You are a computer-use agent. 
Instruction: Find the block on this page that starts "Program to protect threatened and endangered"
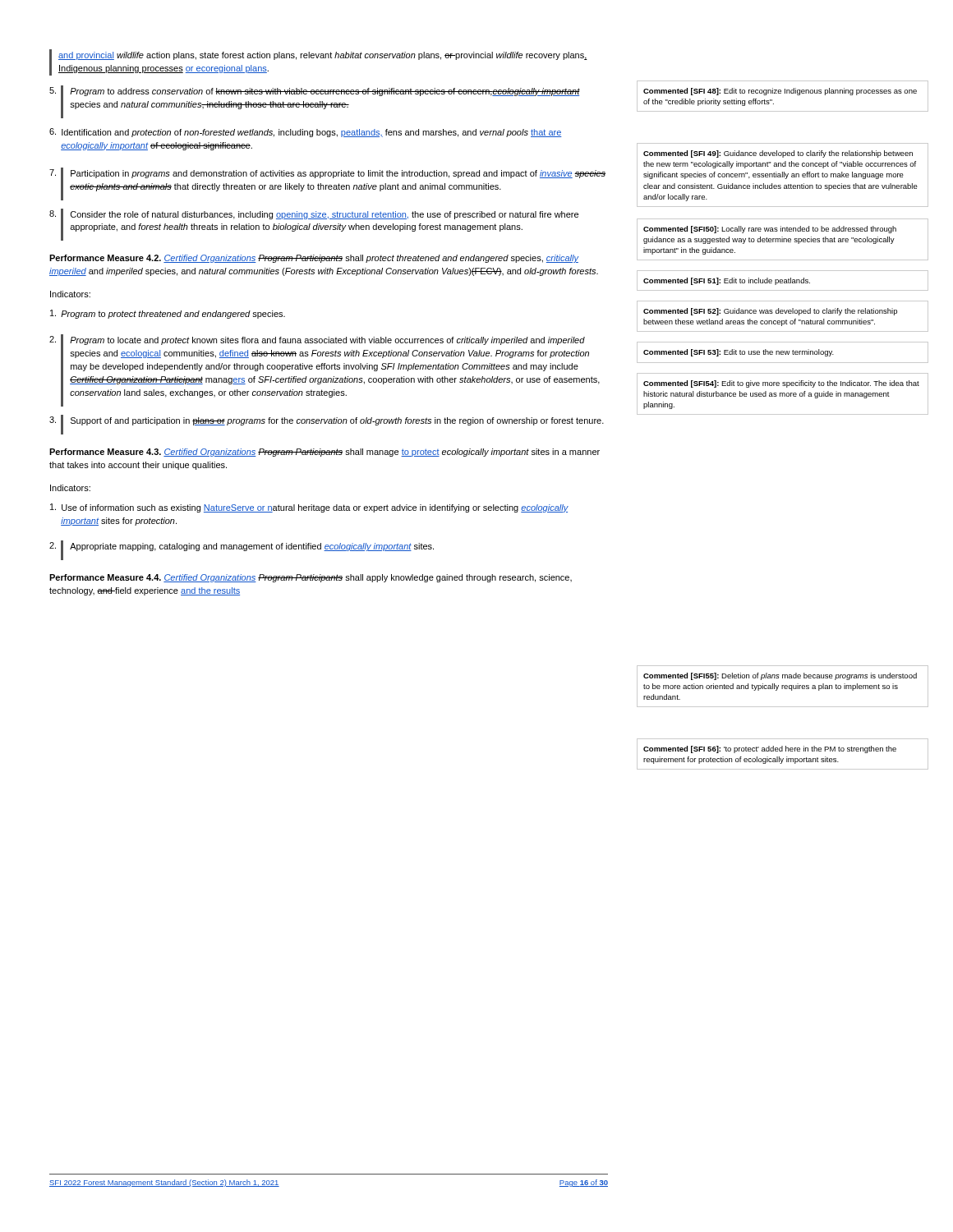[168, 314]
